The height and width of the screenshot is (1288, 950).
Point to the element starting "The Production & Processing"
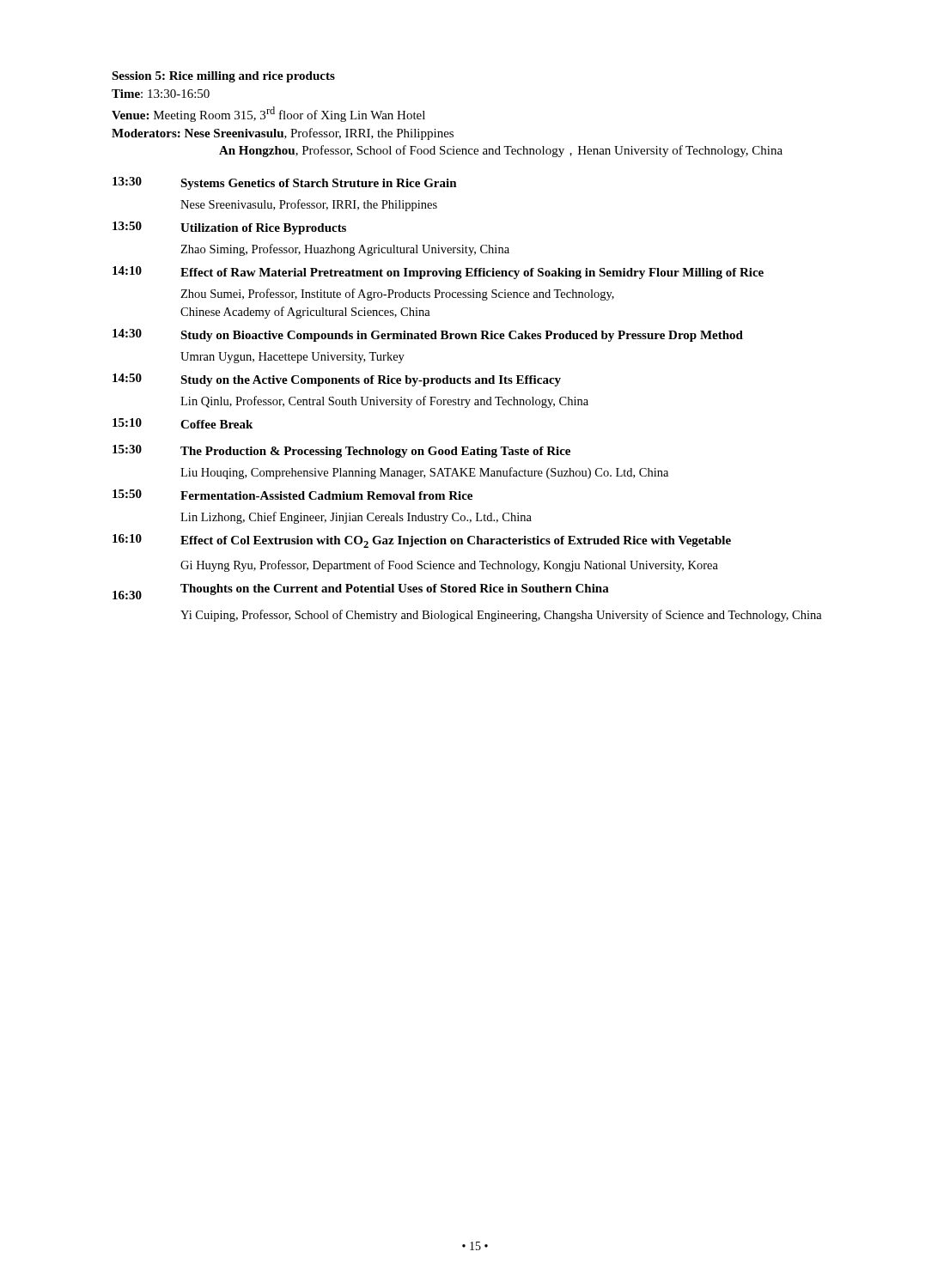point(509,462)
